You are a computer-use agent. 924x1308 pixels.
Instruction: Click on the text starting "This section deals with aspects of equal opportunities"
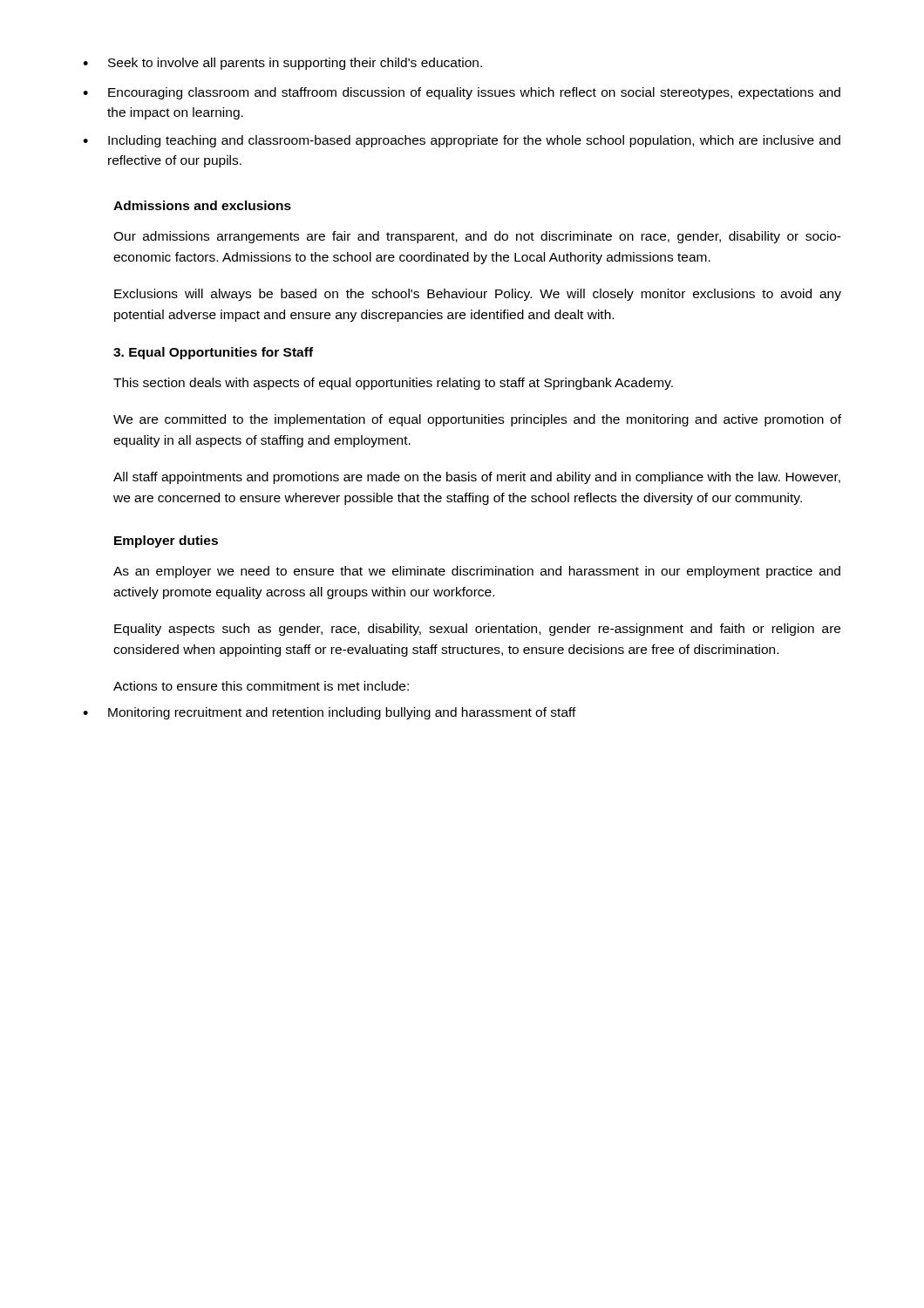click(394, 383)
